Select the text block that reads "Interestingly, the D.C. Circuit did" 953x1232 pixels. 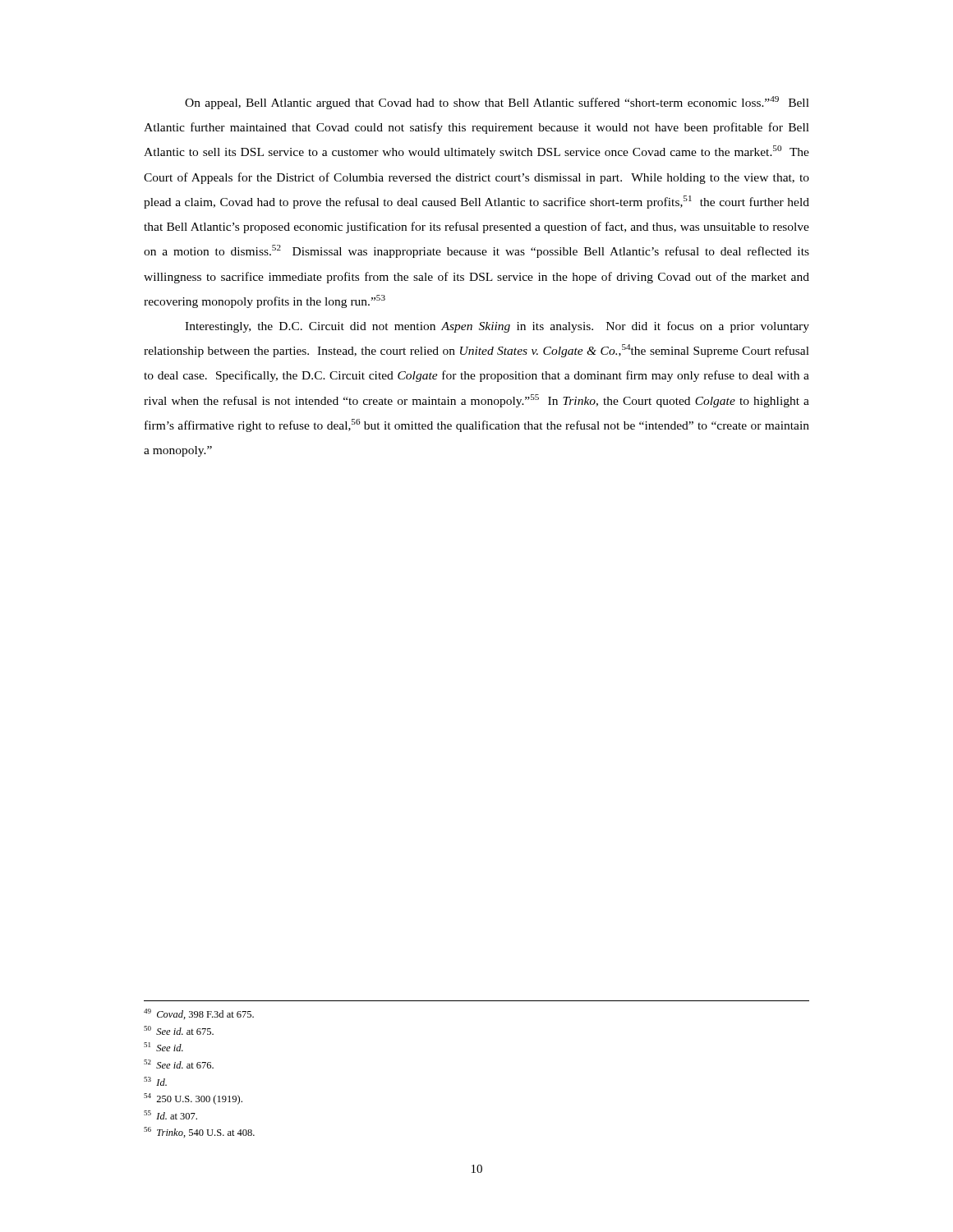point(476,388)
